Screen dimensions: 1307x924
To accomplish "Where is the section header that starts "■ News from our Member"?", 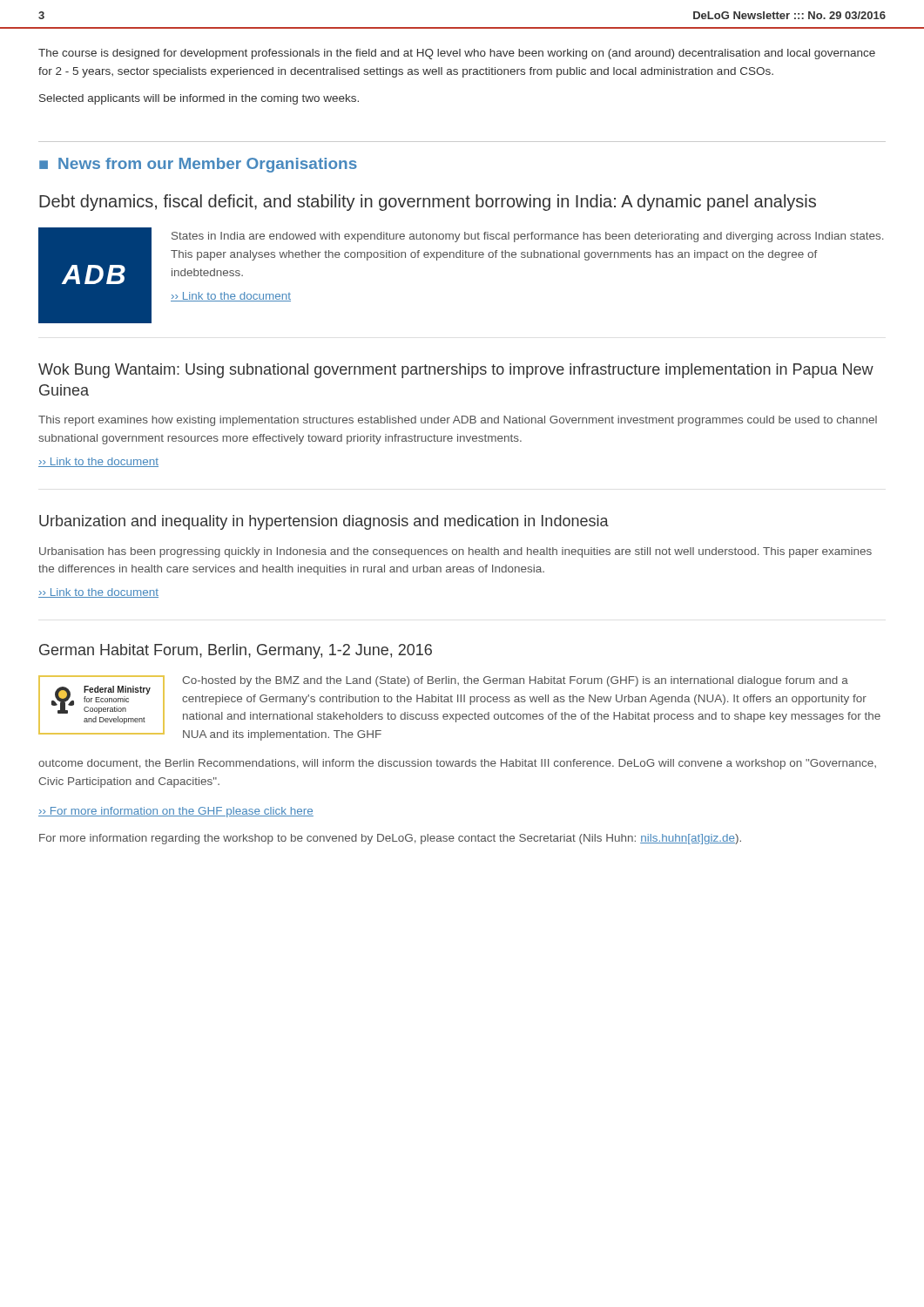I will [198, 165].
